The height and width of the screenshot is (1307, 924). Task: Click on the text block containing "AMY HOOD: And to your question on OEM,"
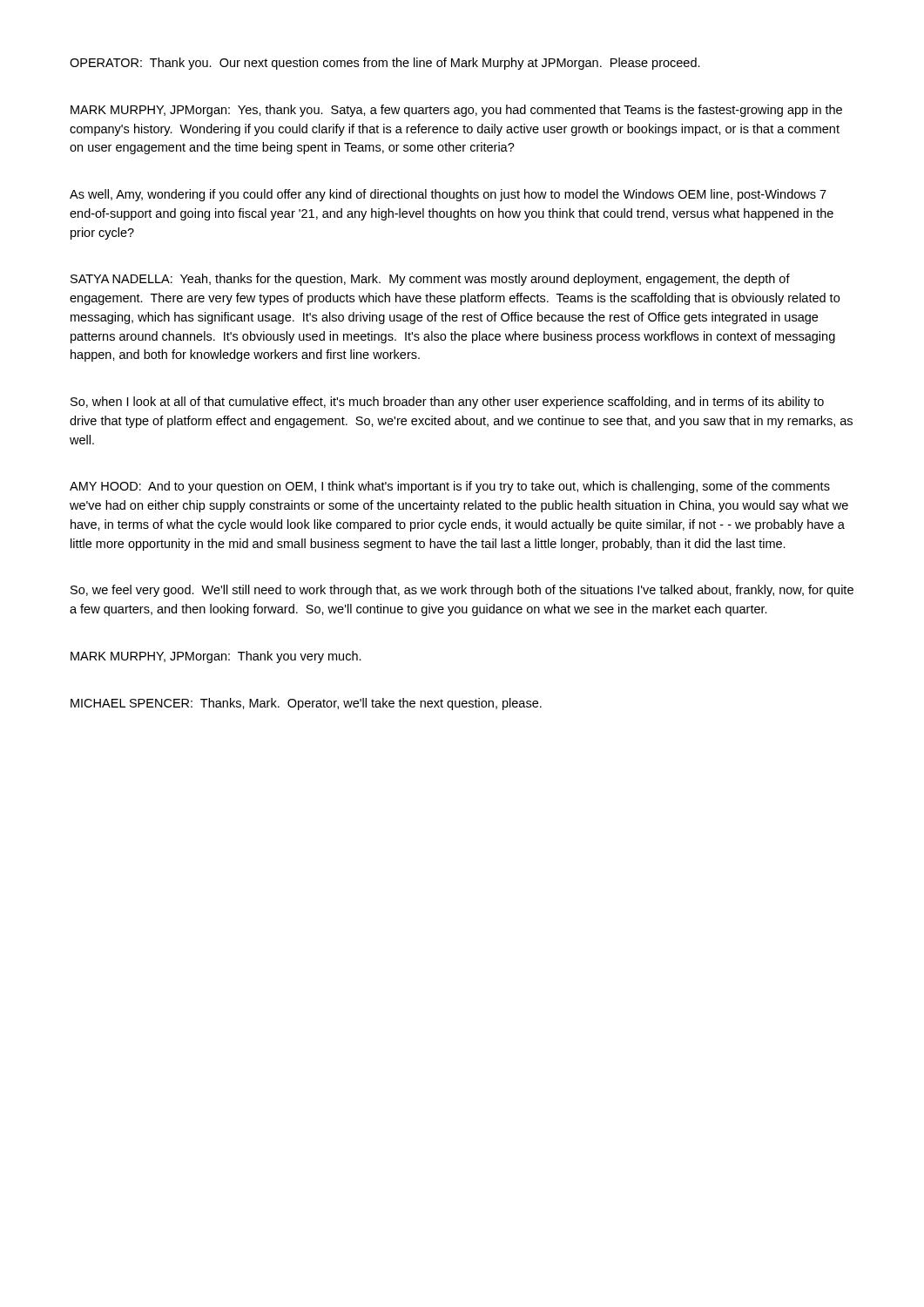click(459, 515)
